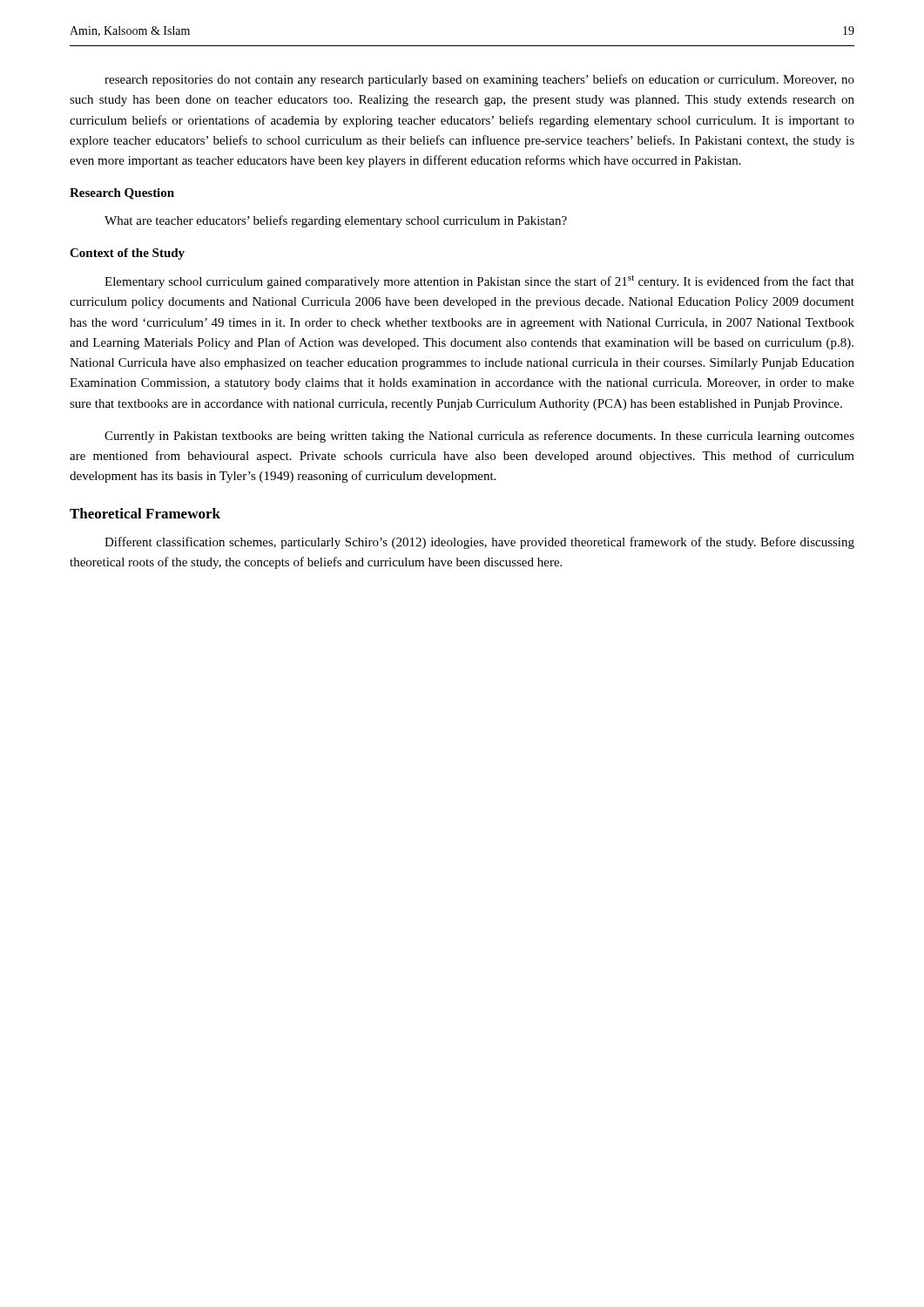Find the block starting "Research Question"
The width and height of the screenshot is (924, 1307).
[x=122, y=194]
